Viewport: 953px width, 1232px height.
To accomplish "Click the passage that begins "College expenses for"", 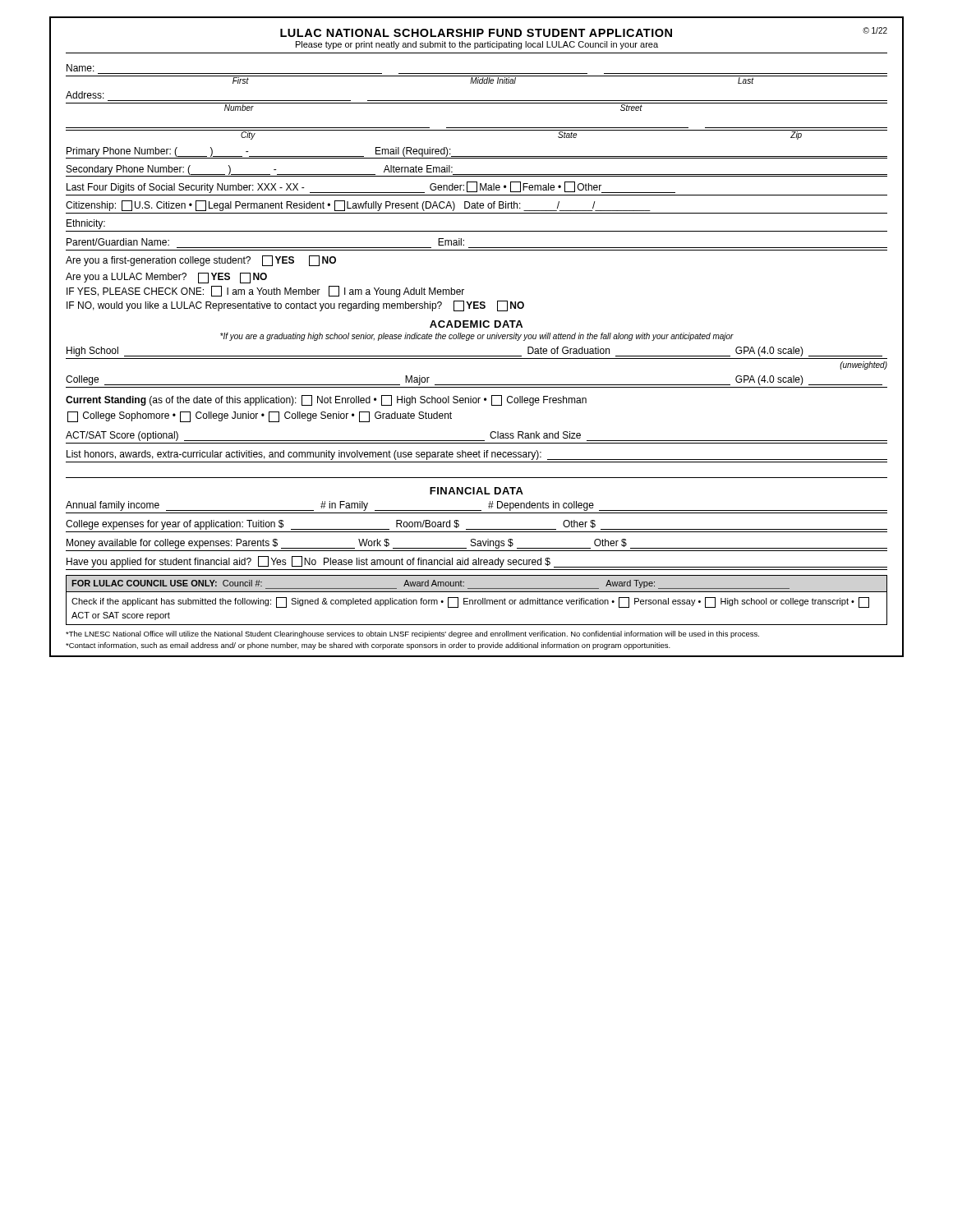I will 476,524.
